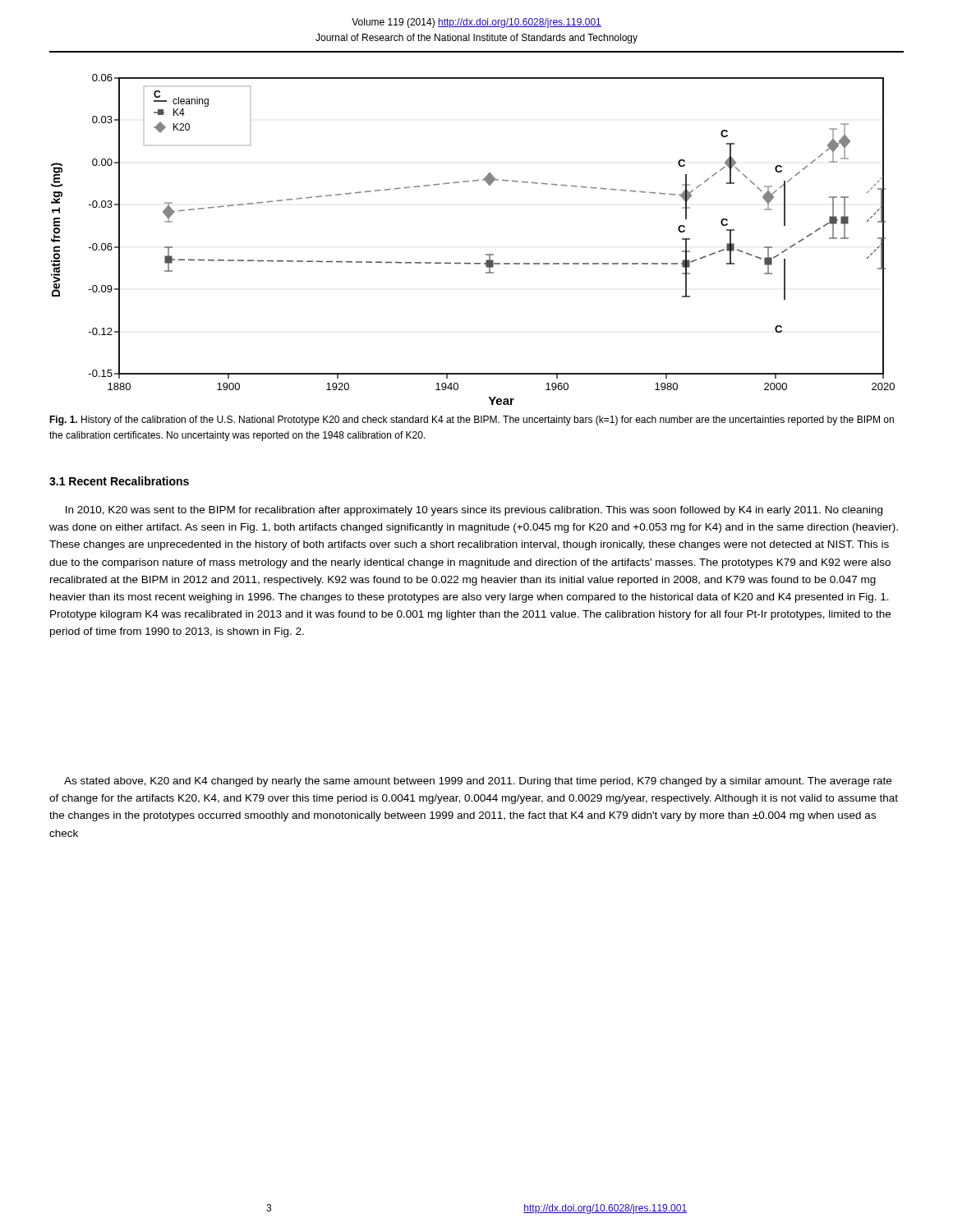Locate the caption that opens with "Fig. 1. History of the calibration of"

tap(472, 427)
